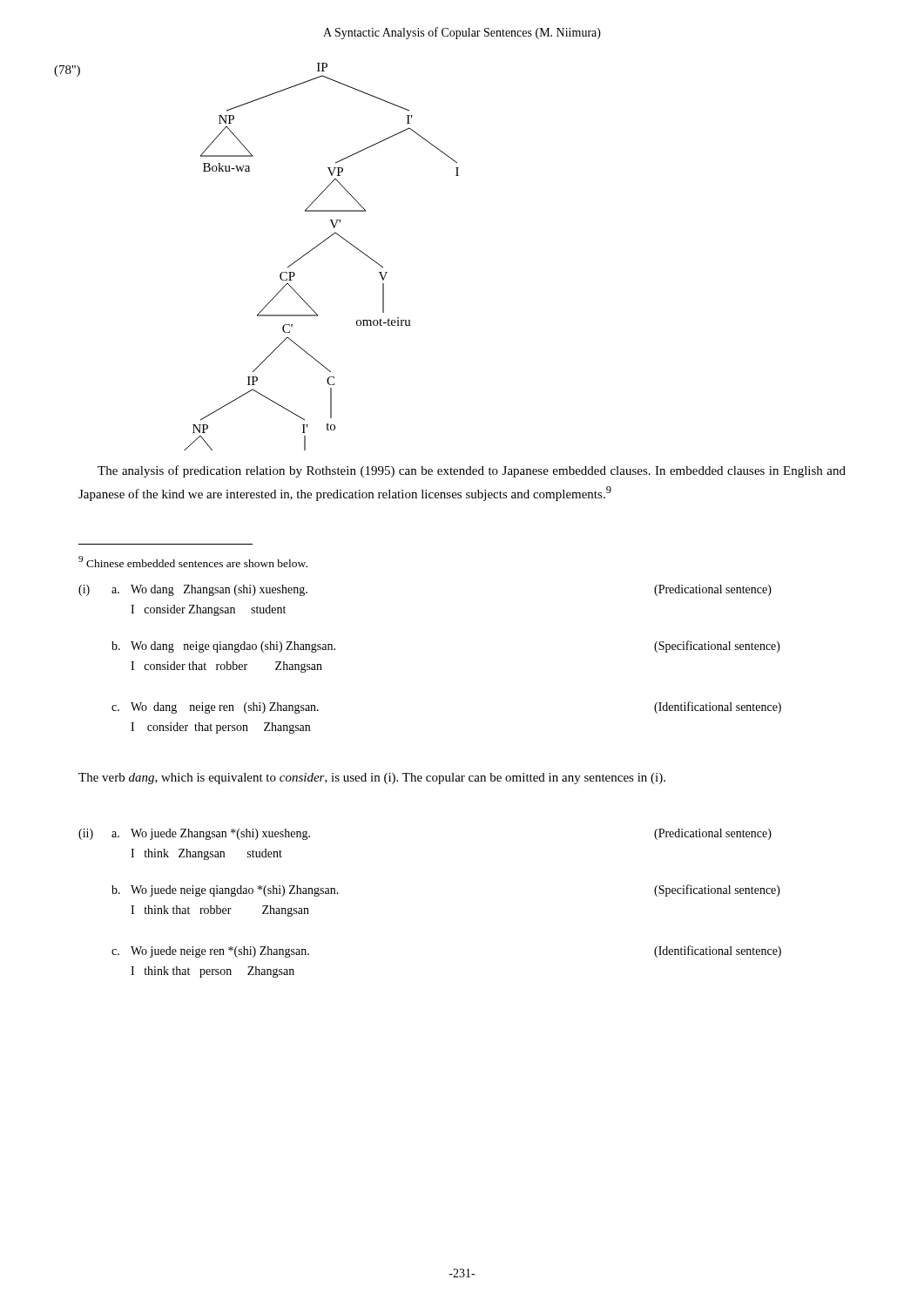This screenshot has width=924, height=1307.
Task: Locate the text block starting "b. Wo juede neige"
Action: click(223, 890)
